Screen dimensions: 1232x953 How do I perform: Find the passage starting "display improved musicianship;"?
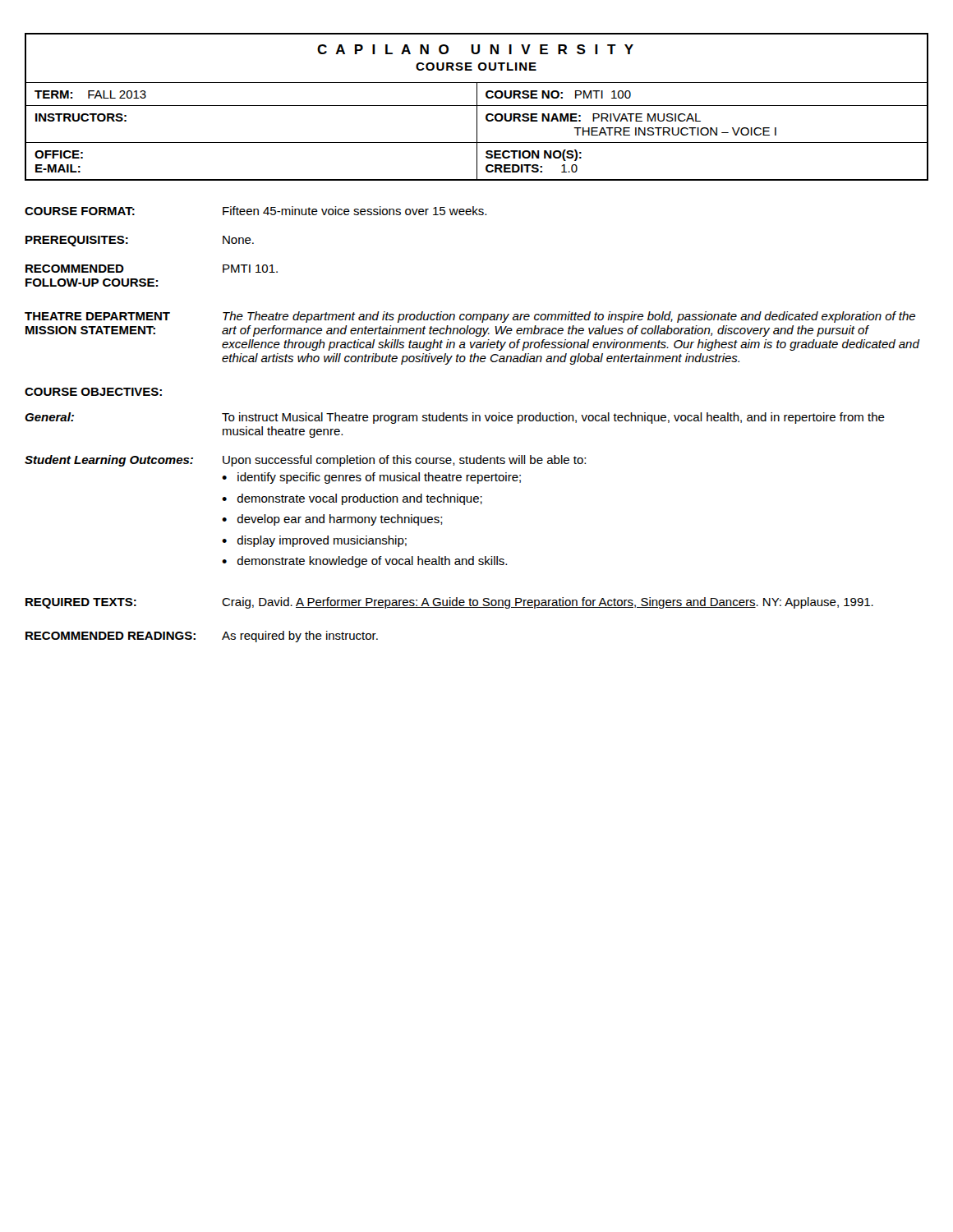coord(322,540)
